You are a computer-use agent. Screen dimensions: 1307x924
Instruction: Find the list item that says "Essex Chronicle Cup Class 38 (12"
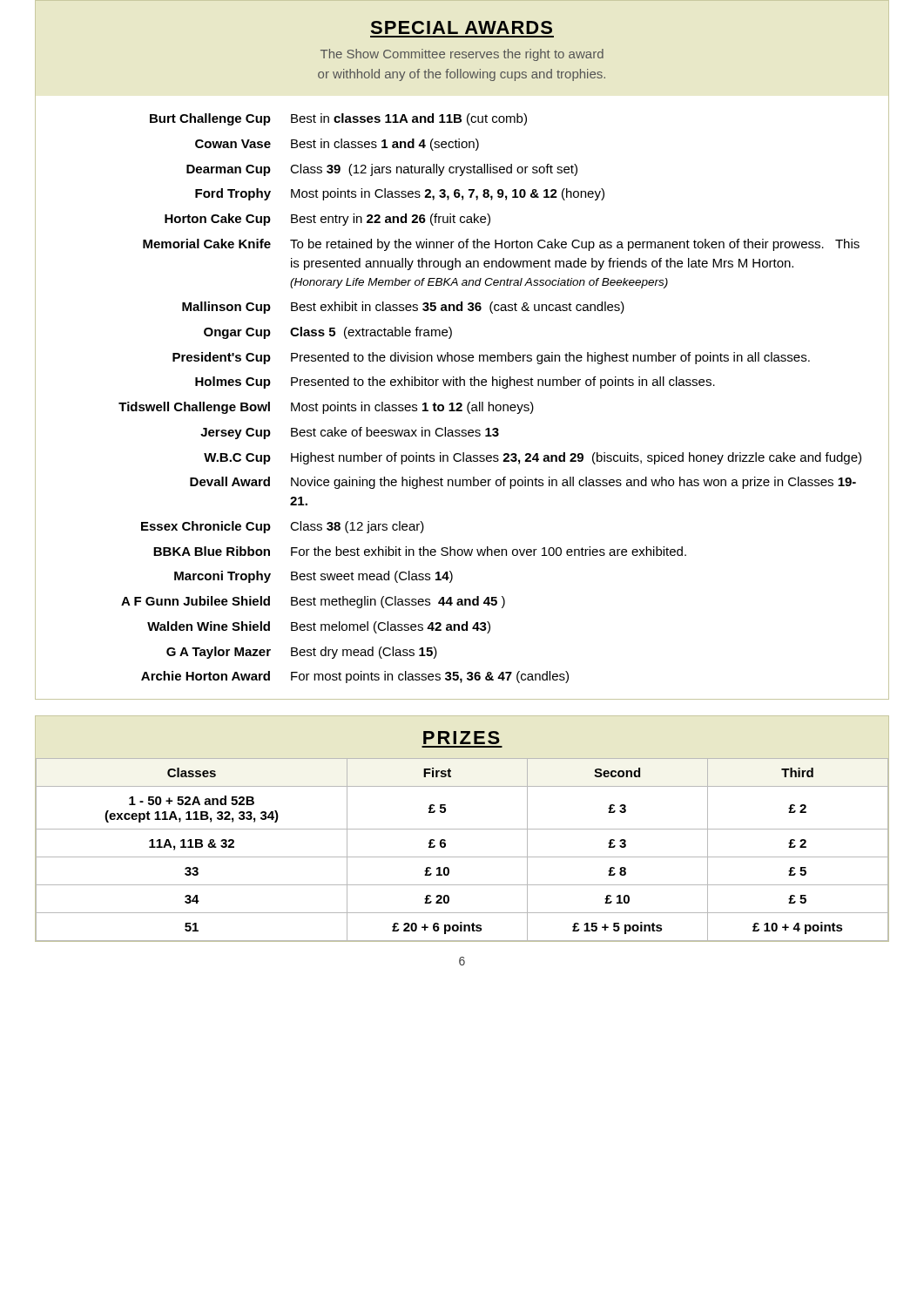tap(209, 527)
